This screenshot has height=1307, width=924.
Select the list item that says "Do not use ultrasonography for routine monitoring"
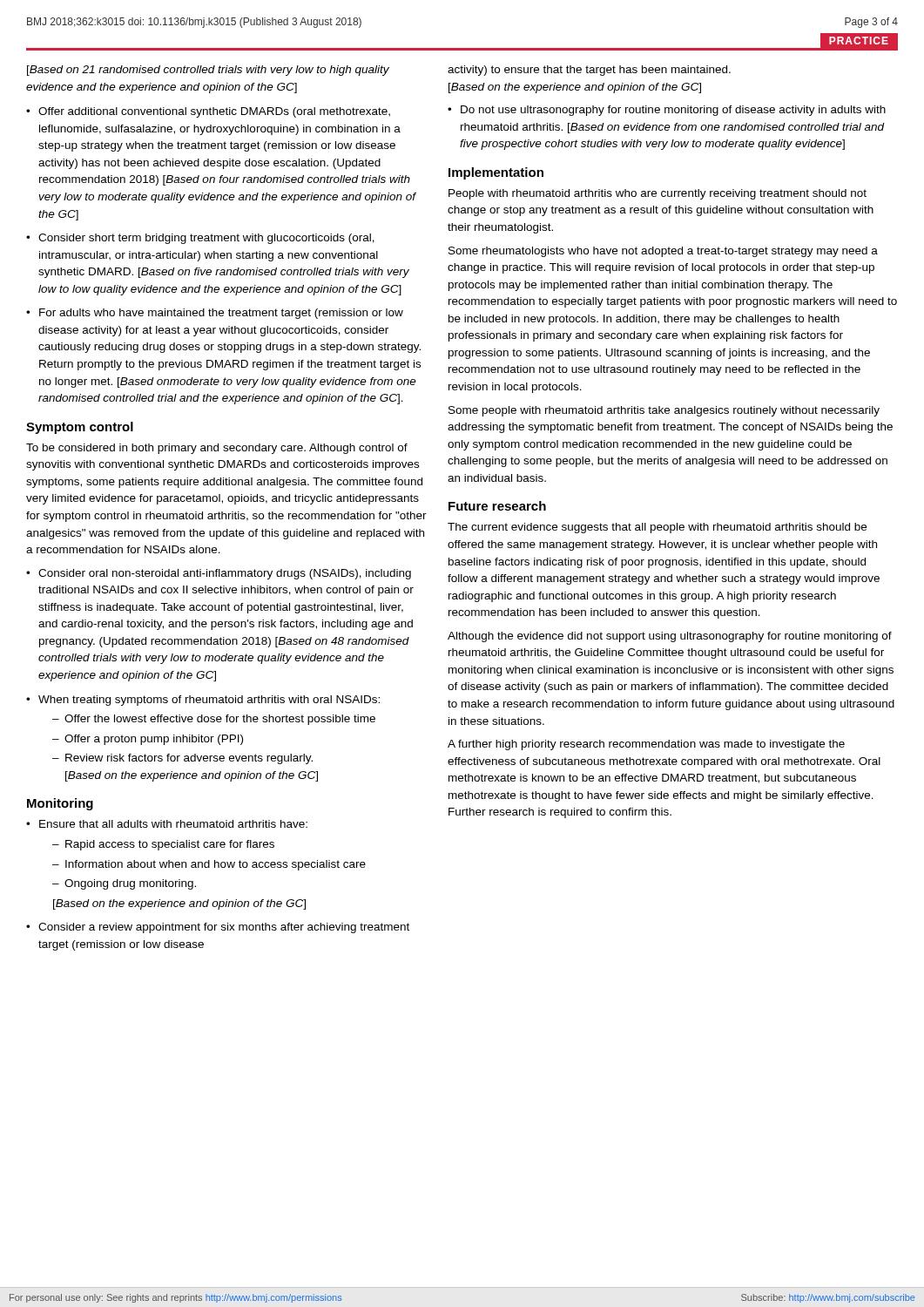click(x=673, y=127)
